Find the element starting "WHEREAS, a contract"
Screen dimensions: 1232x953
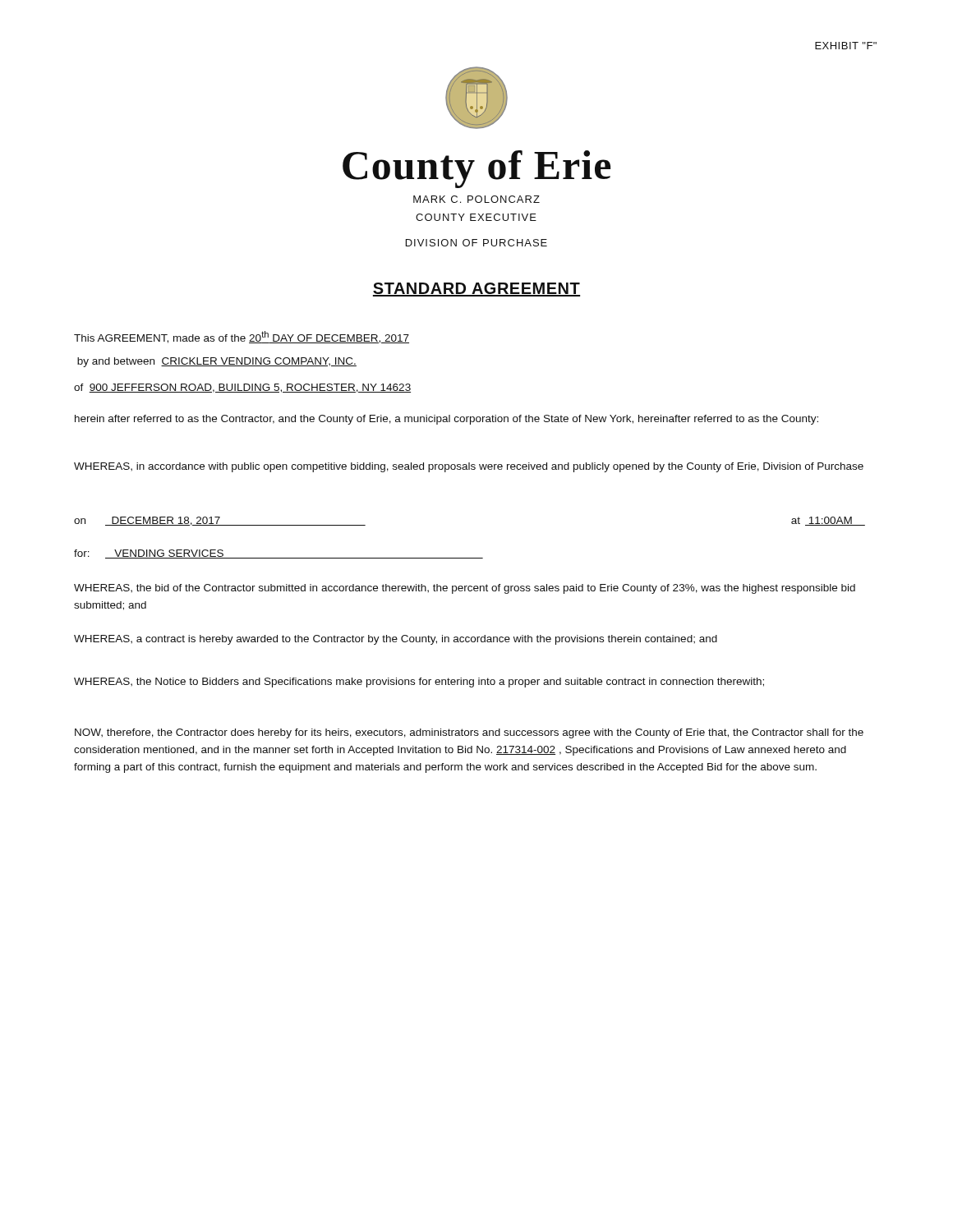coord(396,639)
